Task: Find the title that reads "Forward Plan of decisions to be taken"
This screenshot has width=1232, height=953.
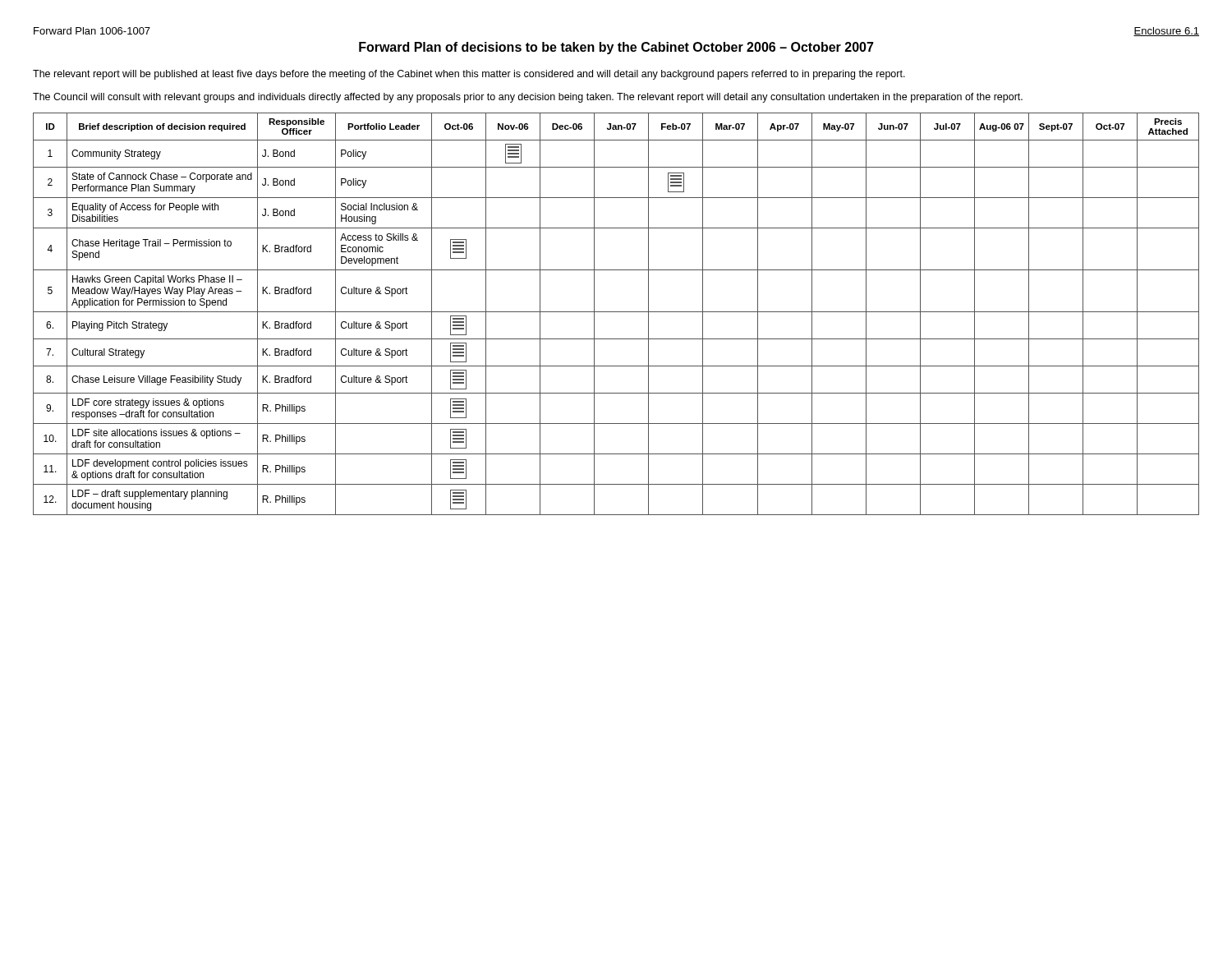Action: [x=616, y=47]
